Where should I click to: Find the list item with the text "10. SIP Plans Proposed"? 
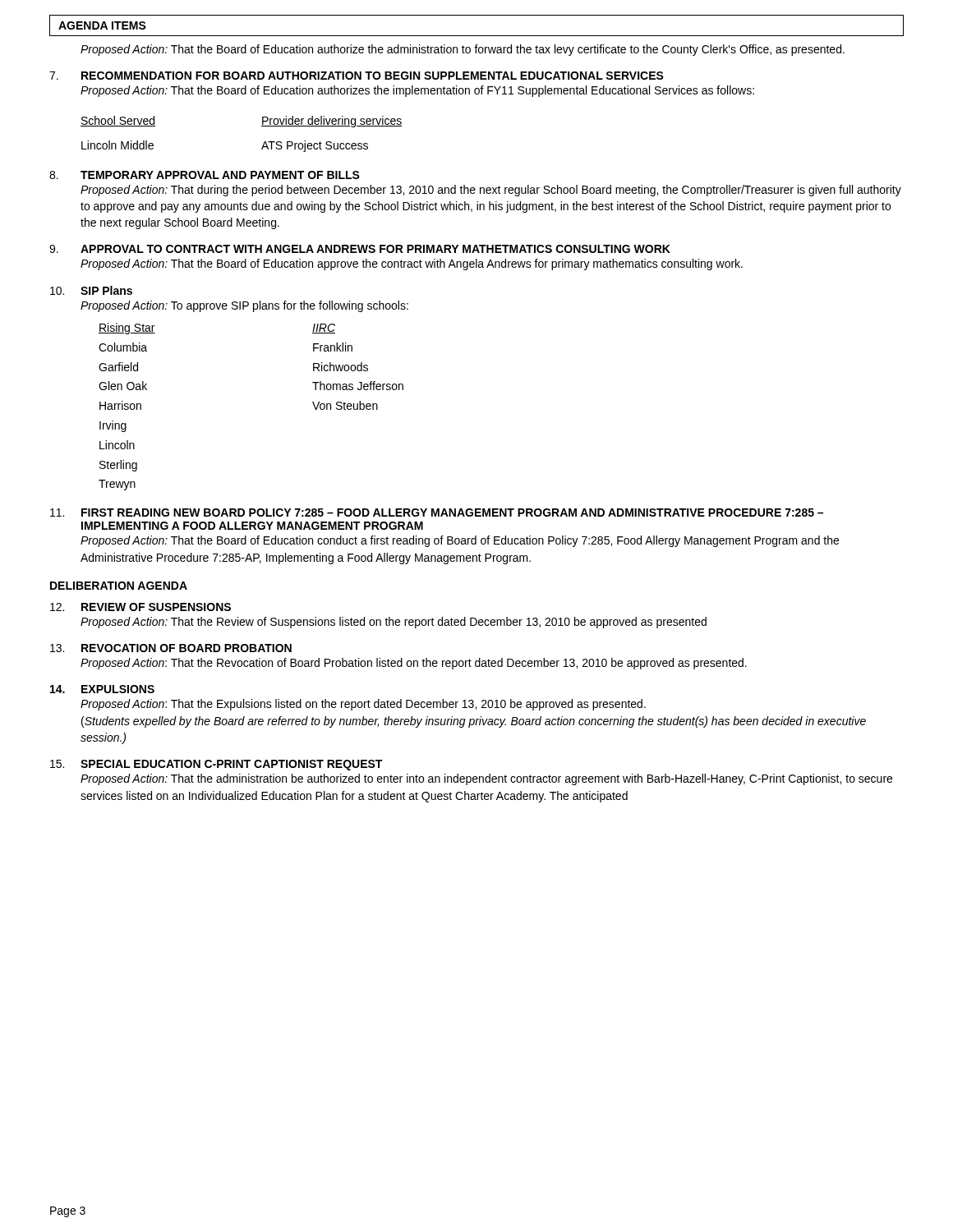pos(91,290)
